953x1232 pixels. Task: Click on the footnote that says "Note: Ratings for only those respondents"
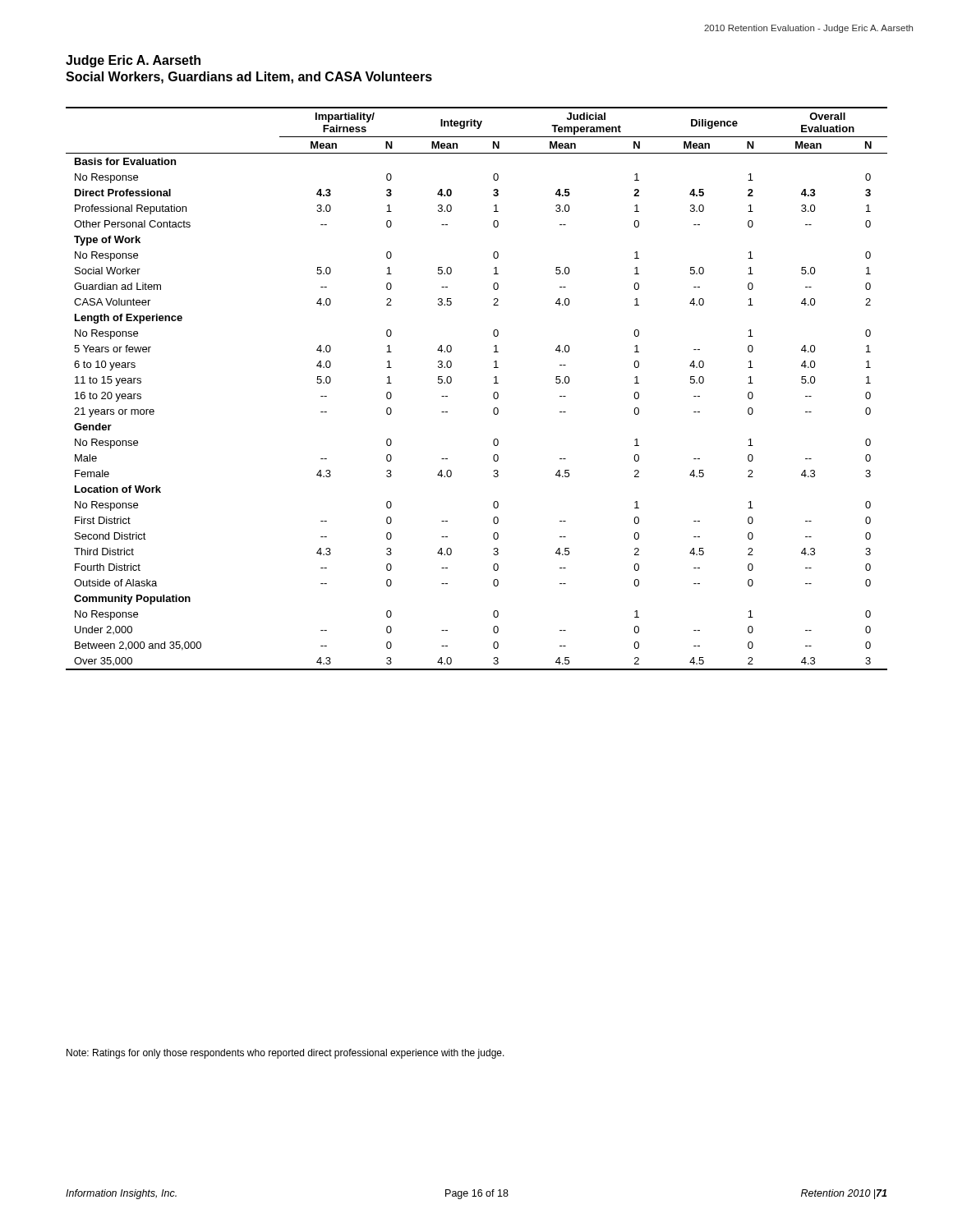point(285,1053)
